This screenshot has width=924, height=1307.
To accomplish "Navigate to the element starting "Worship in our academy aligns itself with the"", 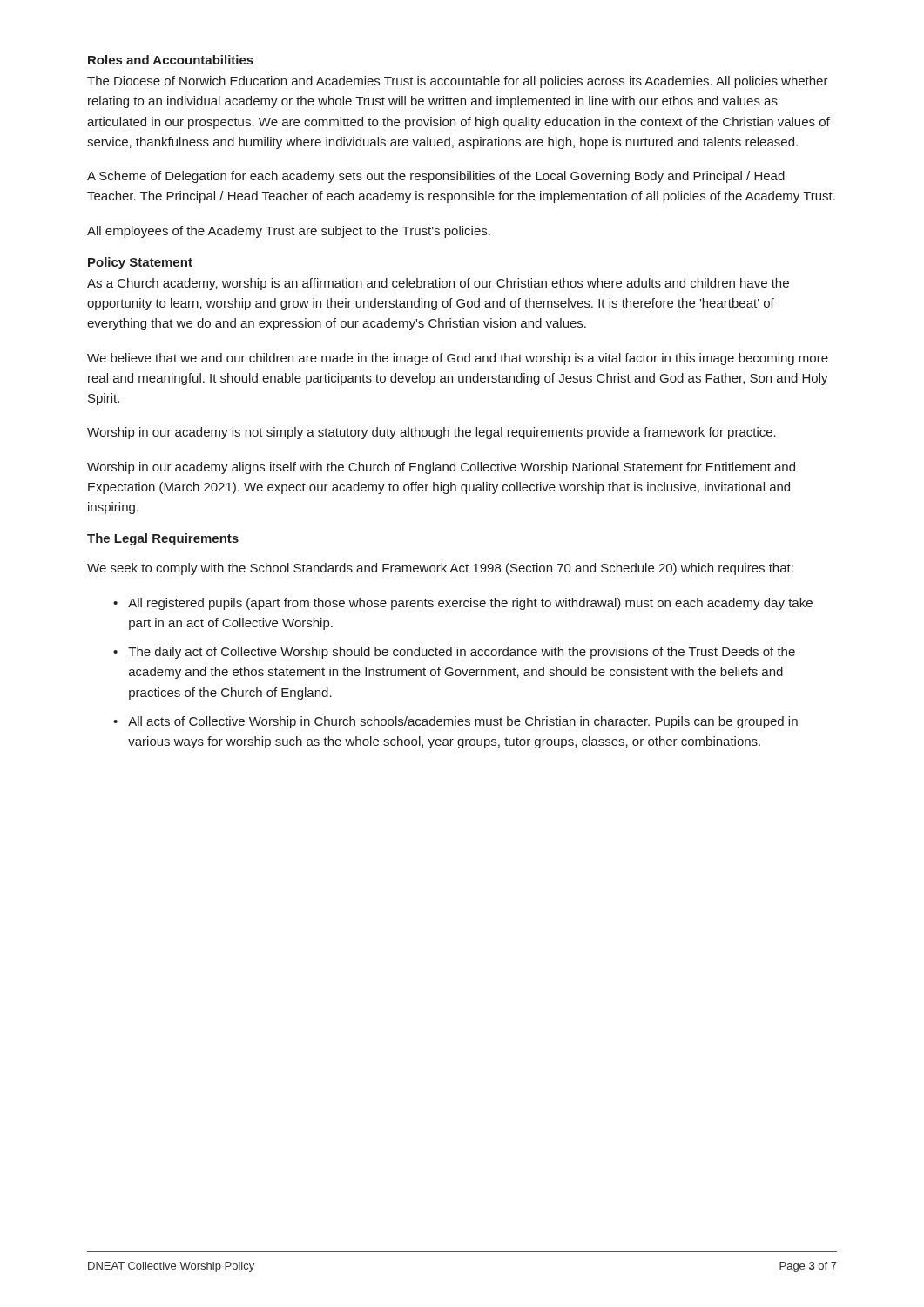I will point(442,486).
